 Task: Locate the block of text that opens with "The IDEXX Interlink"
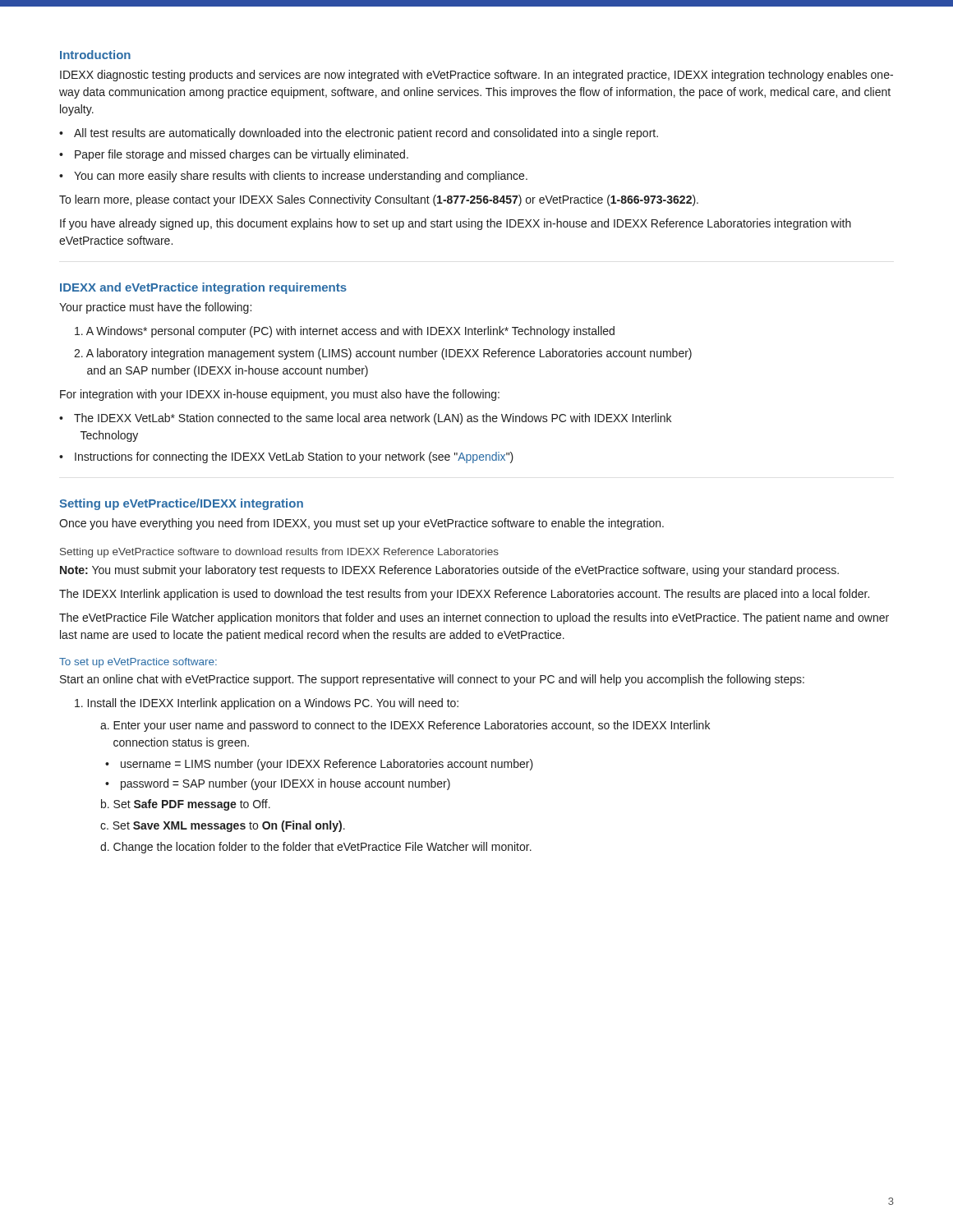[x=476, y=594]
